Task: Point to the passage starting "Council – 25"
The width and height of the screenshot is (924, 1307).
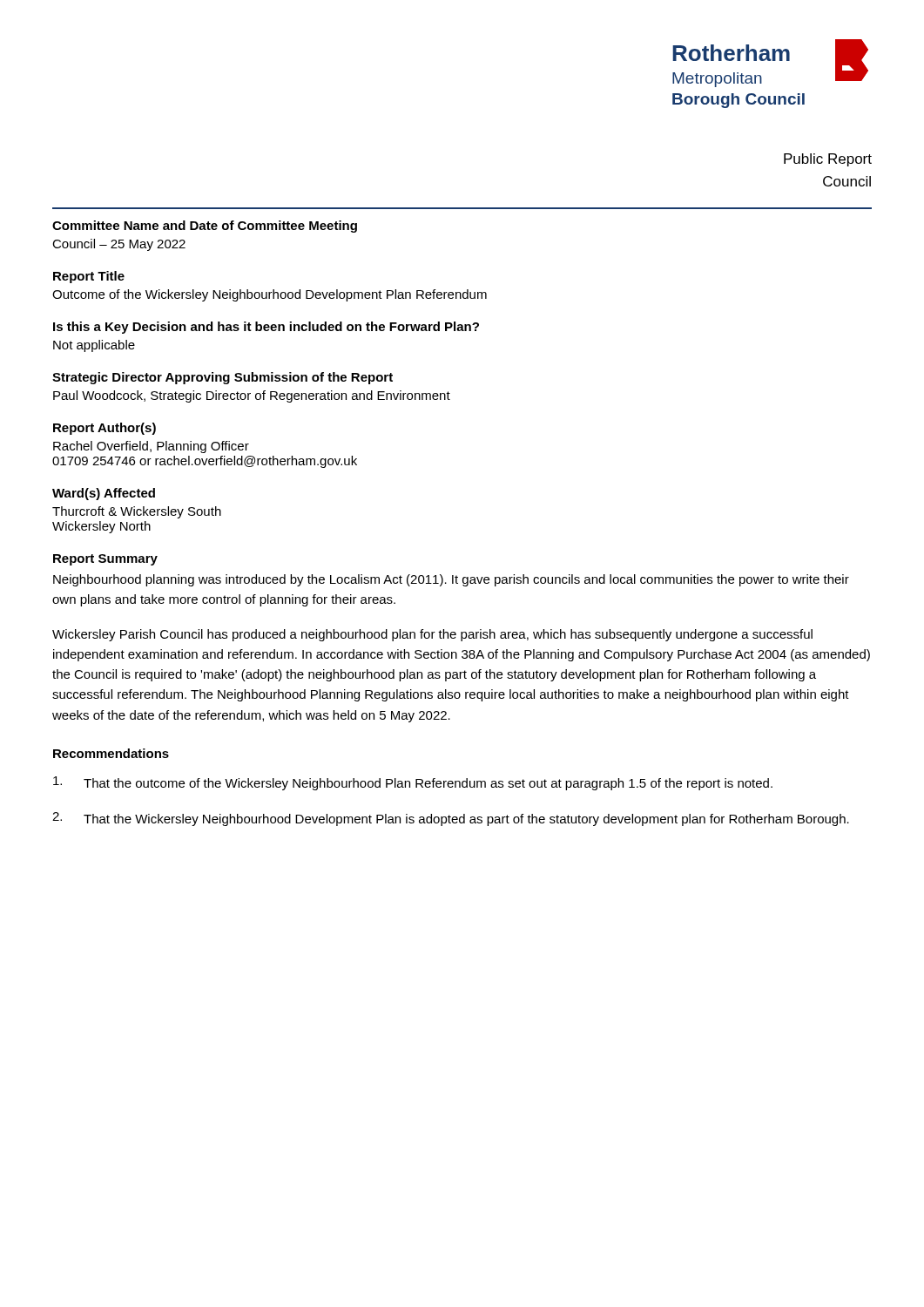Action: pos(119,244)
